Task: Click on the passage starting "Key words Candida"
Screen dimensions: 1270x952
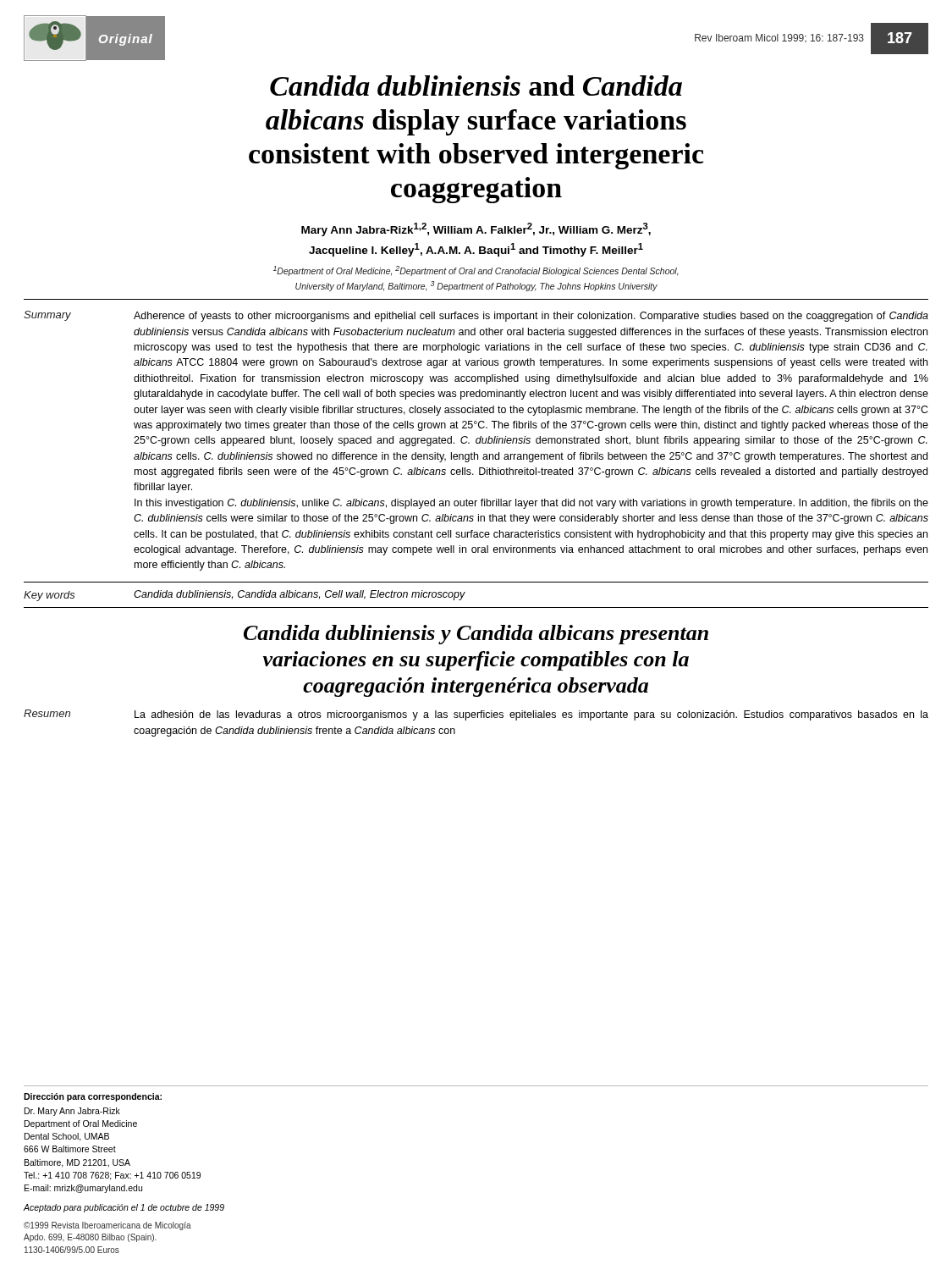Action: coord(476,594)
